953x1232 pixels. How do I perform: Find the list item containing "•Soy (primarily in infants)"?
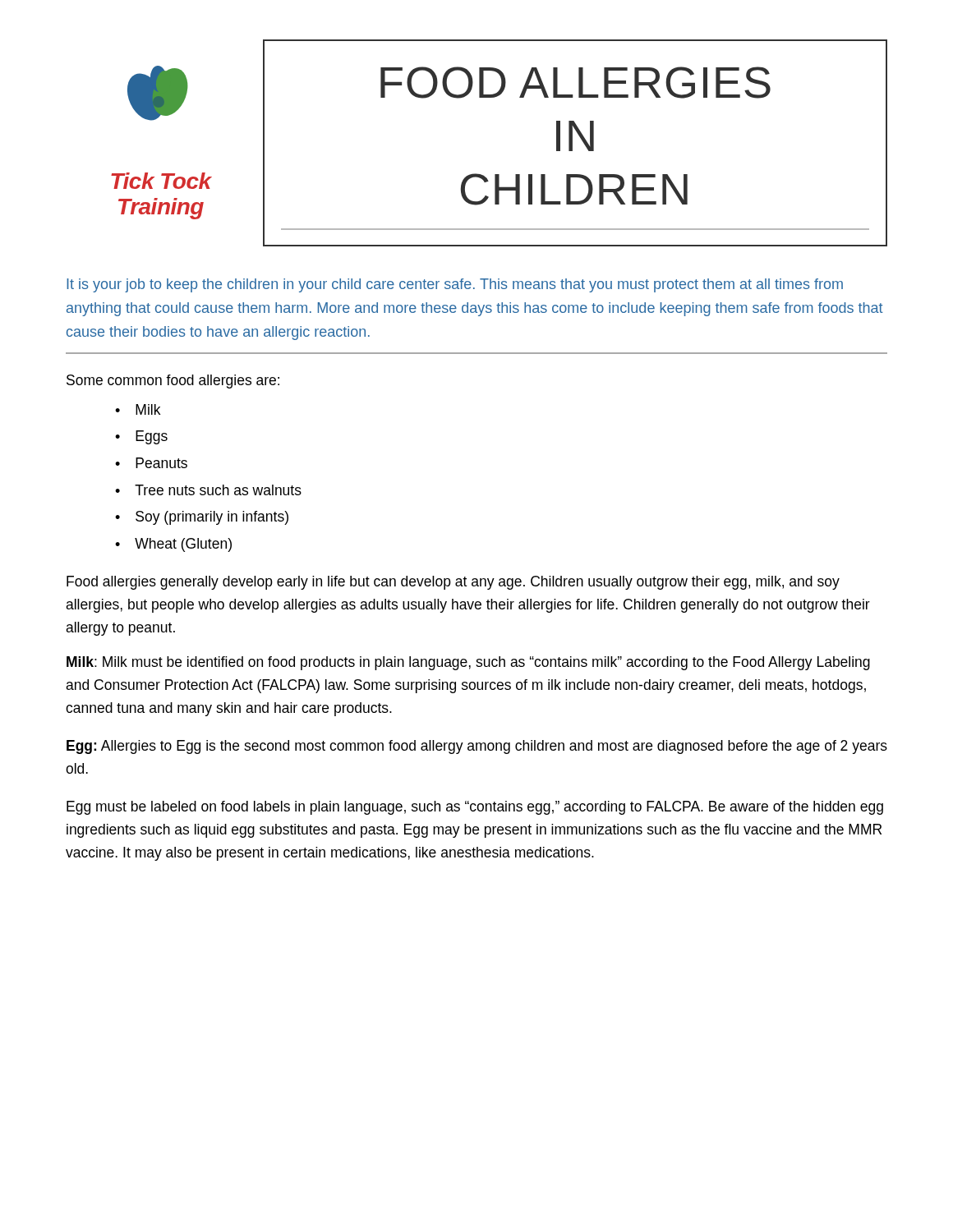202,518
